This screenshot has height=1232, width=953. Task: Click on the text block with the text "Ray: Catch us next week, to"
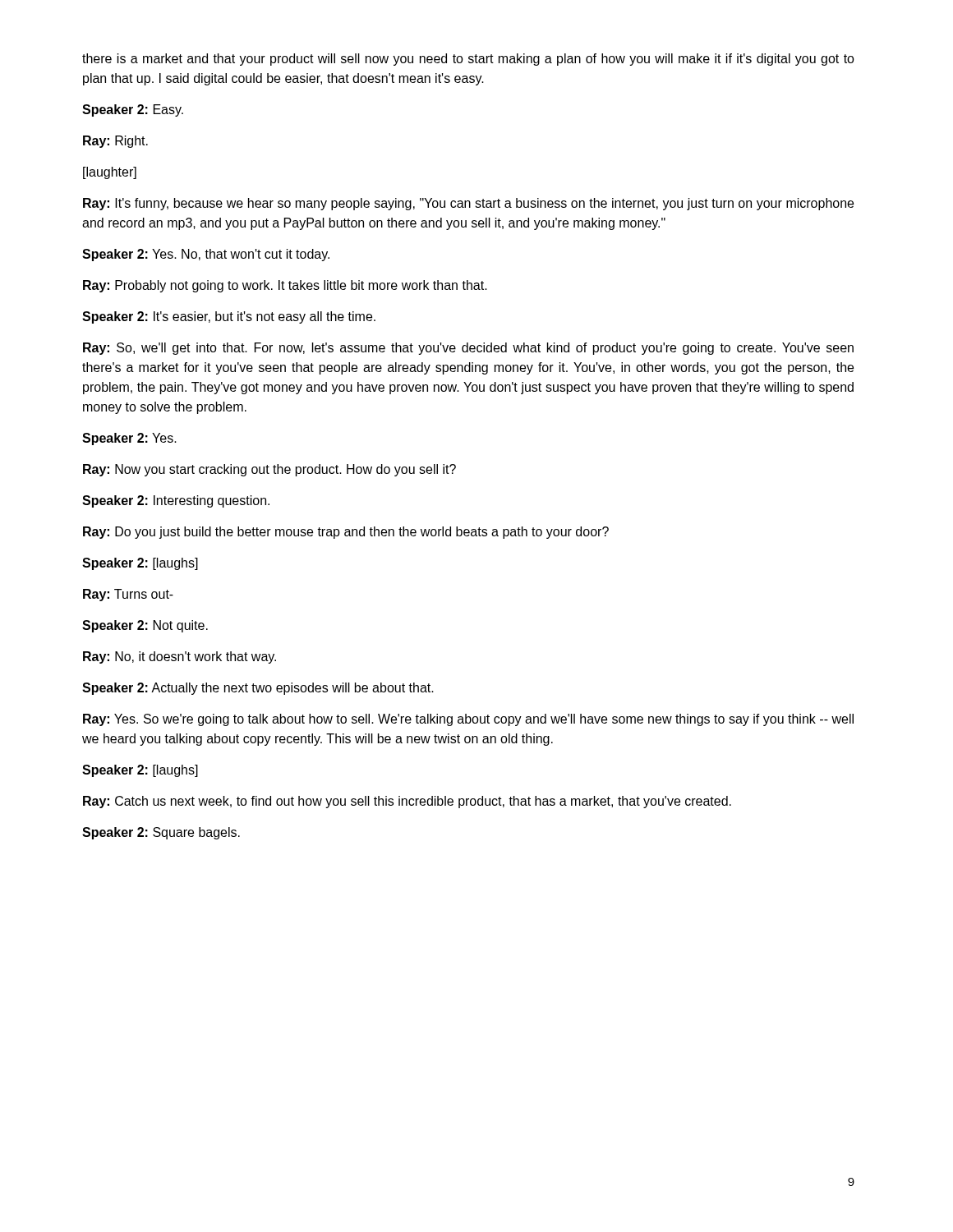click(407, 801)
